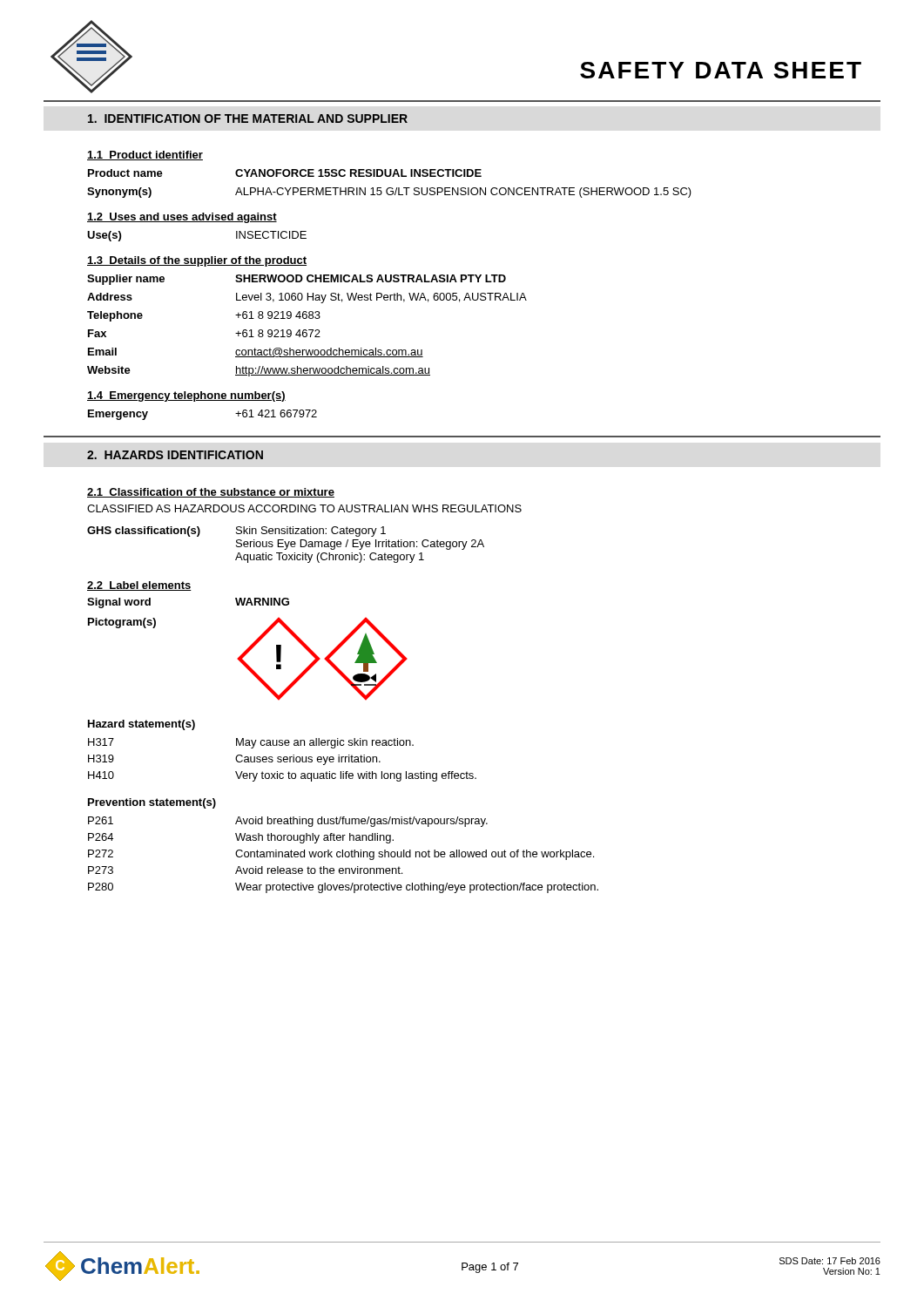Where does it say "1 Product identifier"?
Image resolution: width=924 pixels, height=1307 pixels.
pos(145,155)
